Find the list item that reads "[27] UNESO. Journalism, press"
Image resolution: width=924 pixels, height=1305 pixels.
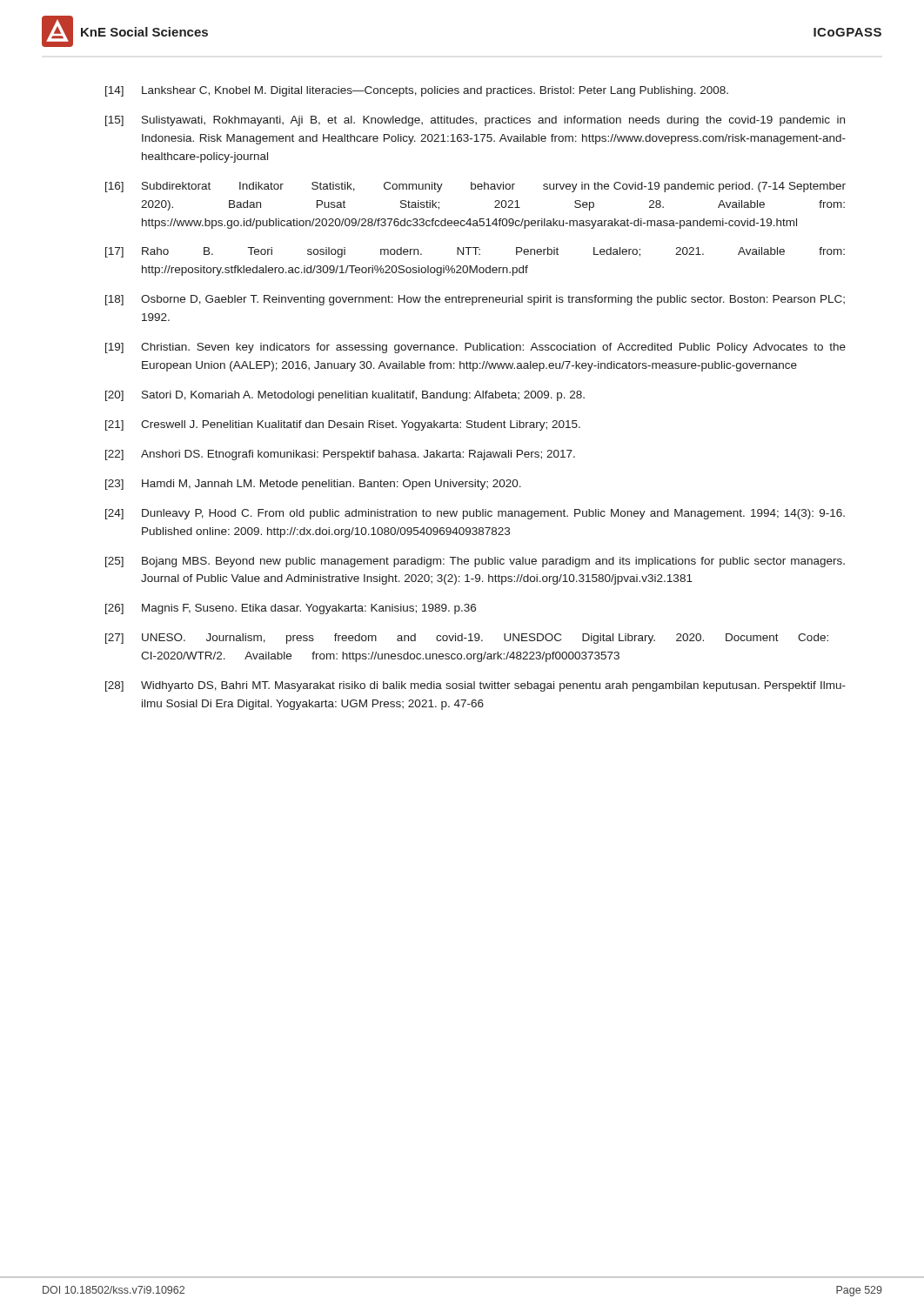click(475, 647)
